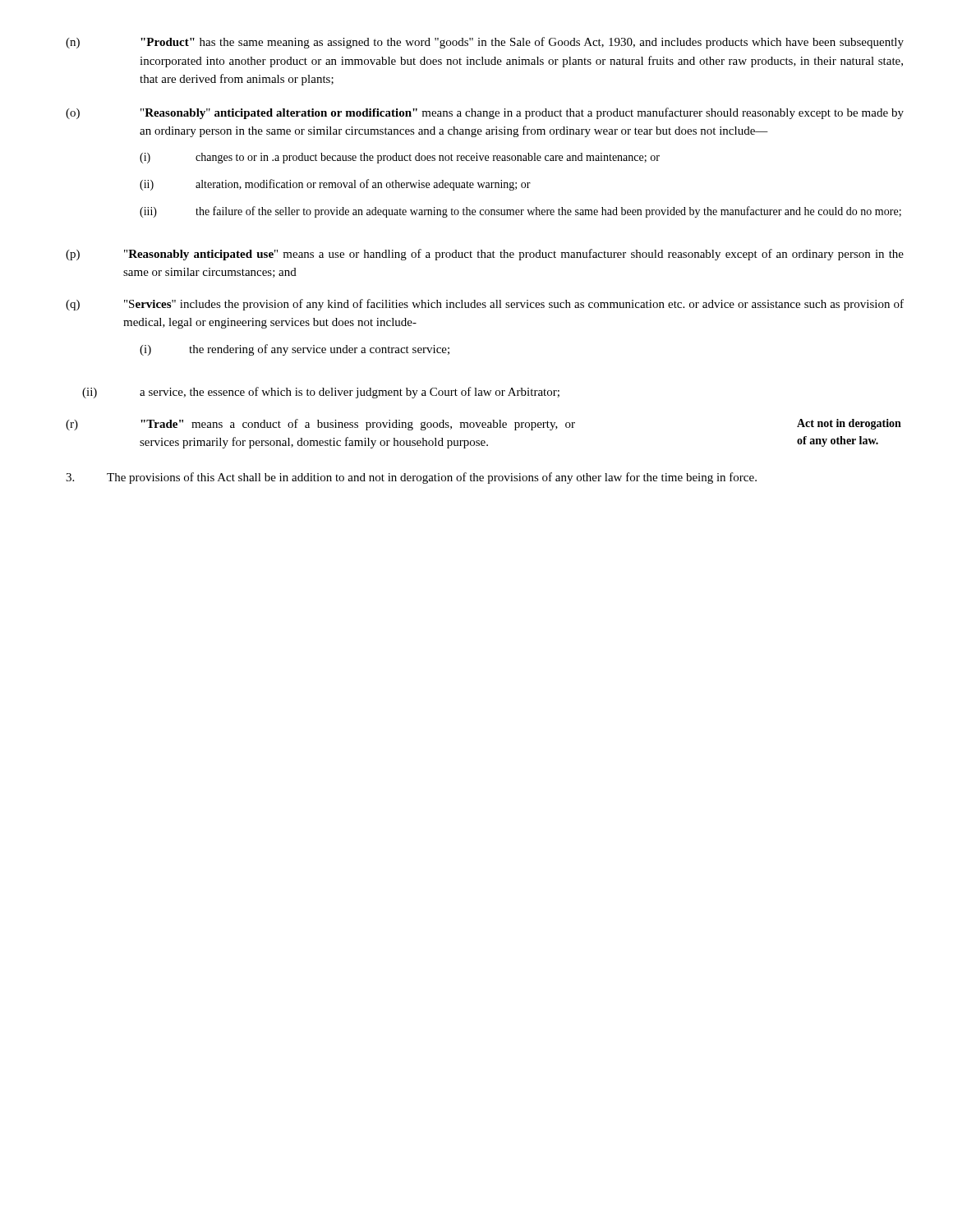Image resolution: width=953 pixels, height=1232 pixels.
Task: Point to the block beginning "(q) "Services" includes the provision"
Action: coord(485,305)
